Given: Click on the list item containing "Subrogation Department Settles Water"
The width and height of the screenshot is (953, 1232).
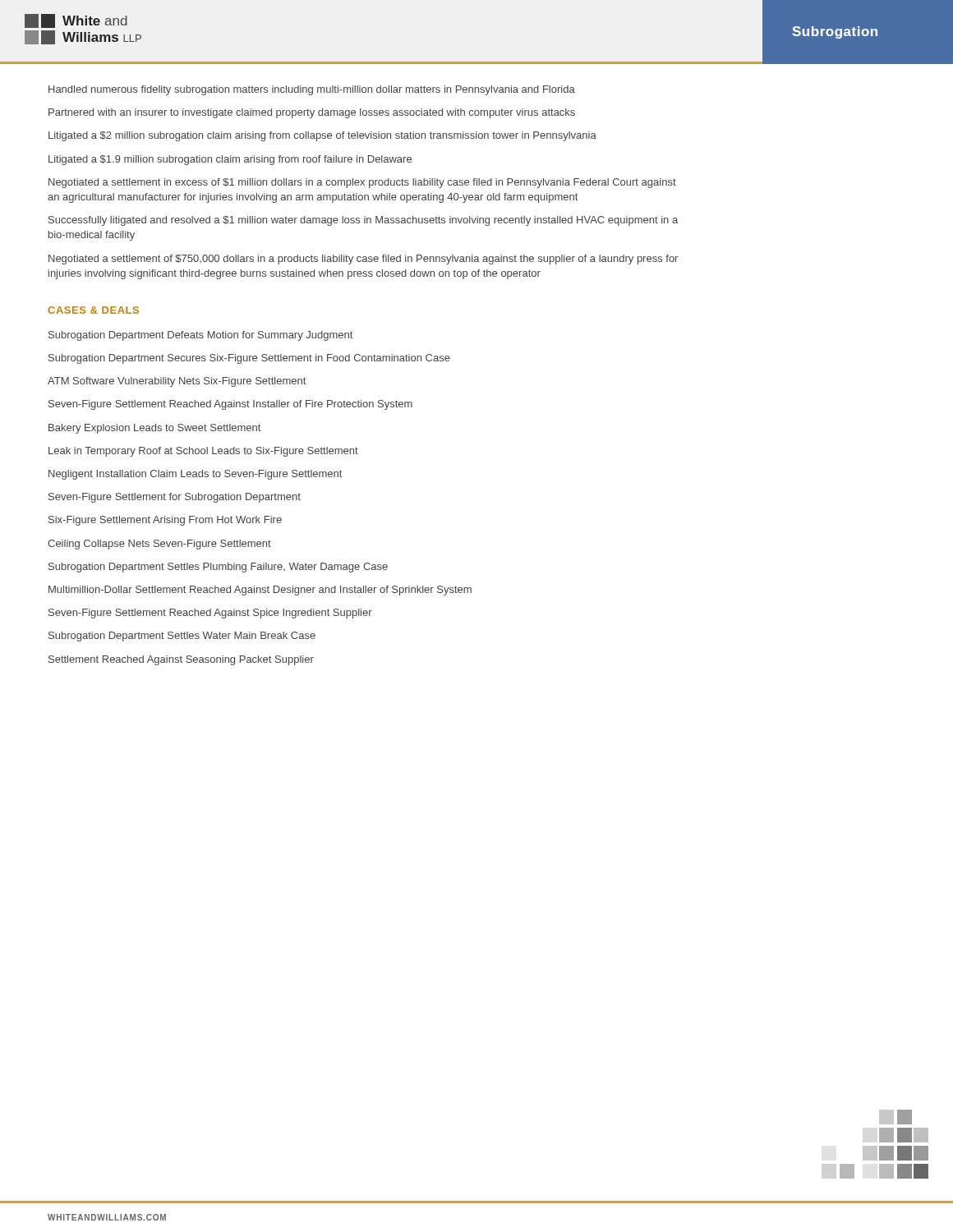Looking at the screenshot, I should click(182, 636).
